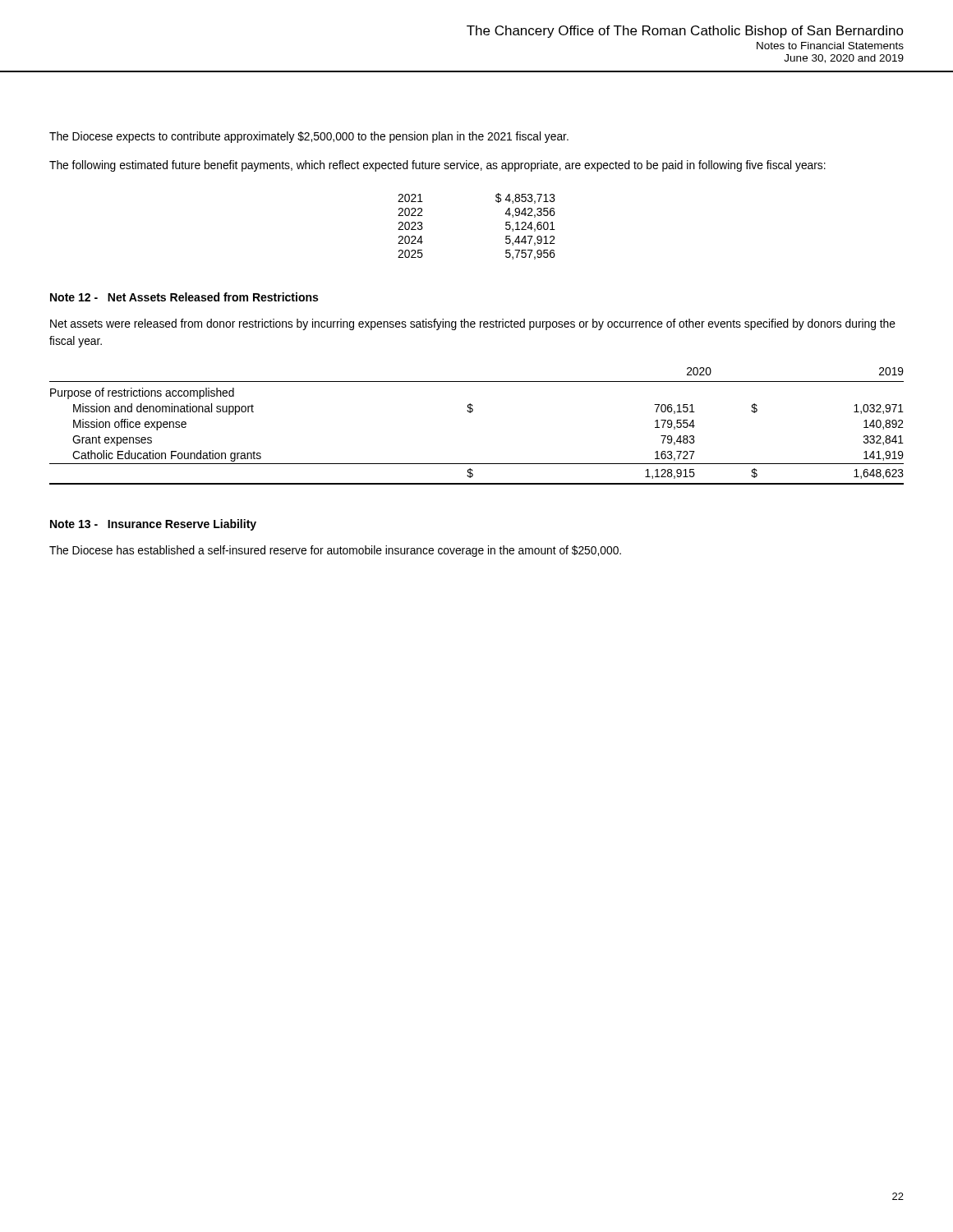Click on the table containing "Mission and denominational"
953x1232 pixels.
point(476,425)
